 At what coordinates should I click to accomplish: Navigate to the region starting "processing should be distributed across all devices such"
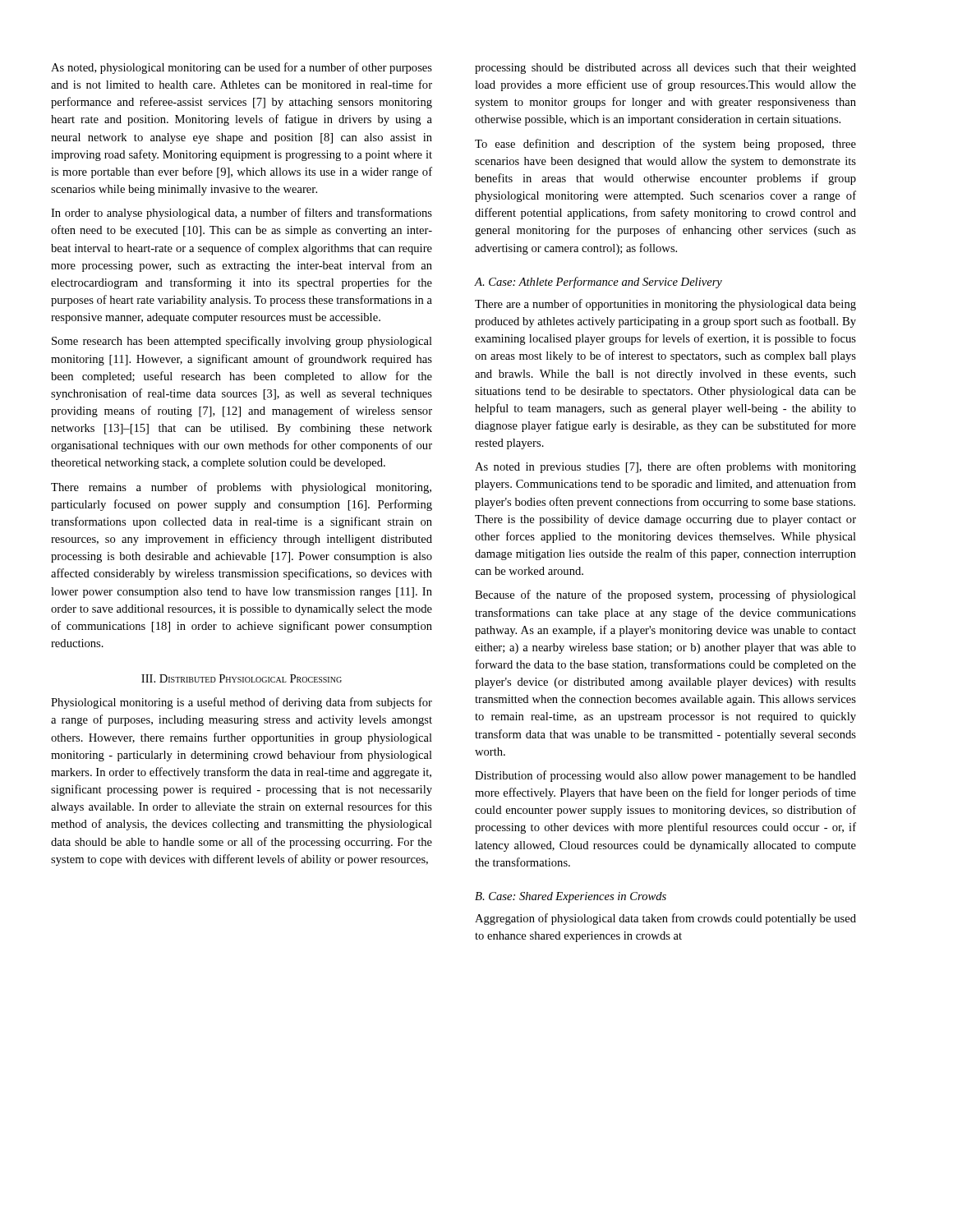tap(665, 94)
